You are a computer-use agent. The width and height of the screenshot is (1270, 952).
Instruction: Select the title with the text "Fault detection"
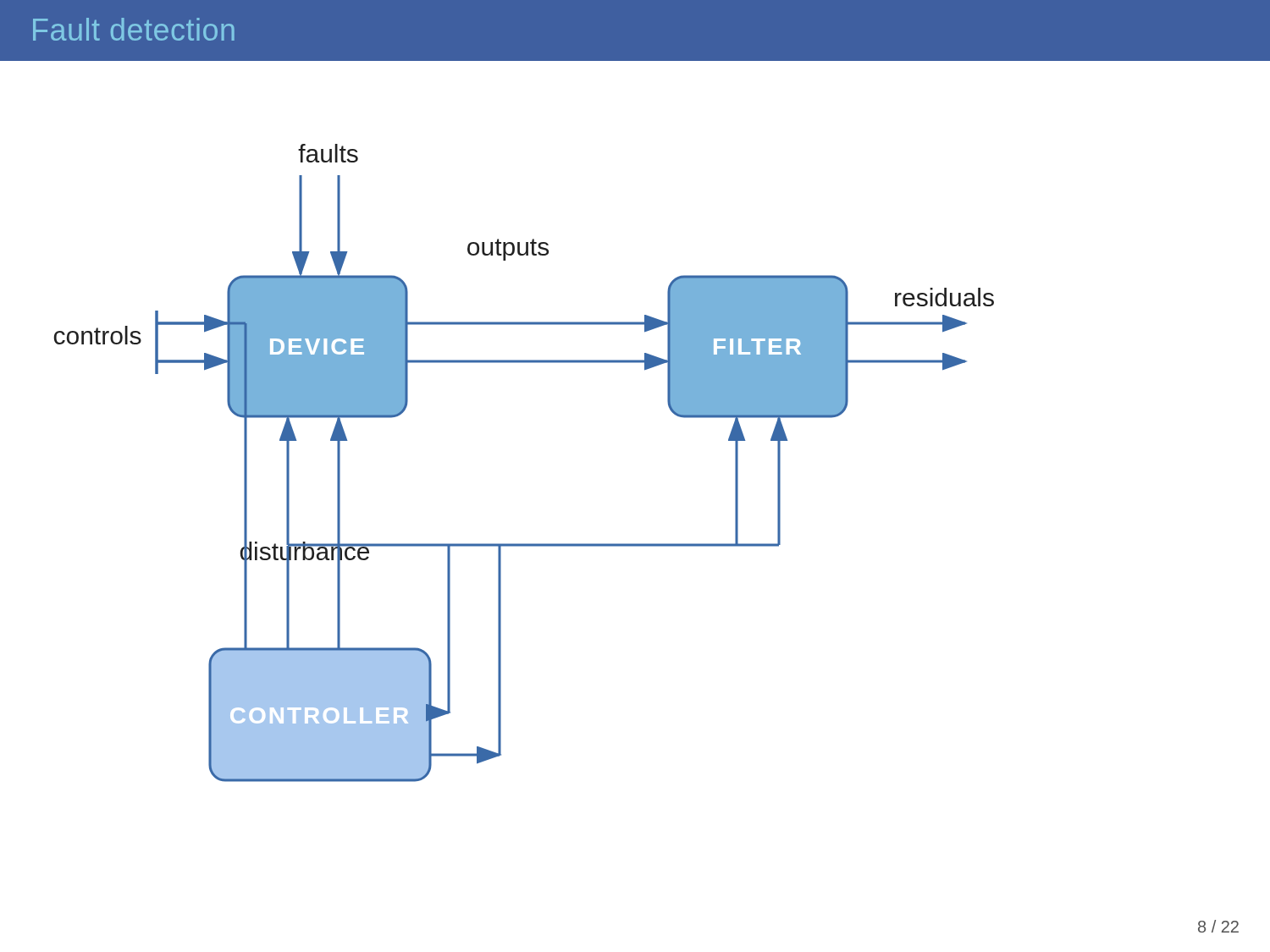tap(134, 30)
